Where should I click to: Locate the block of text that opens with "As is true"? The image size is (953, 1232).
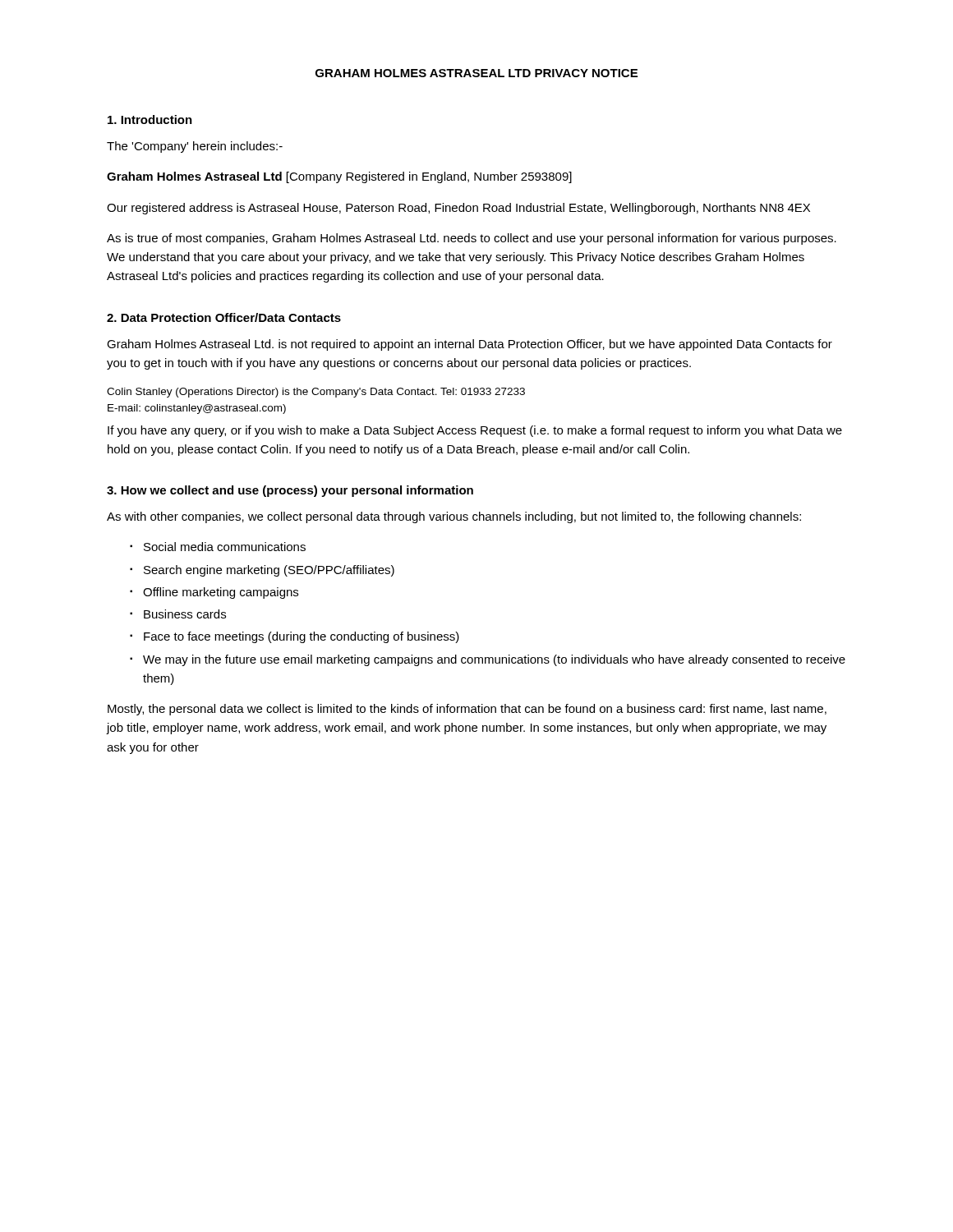click(472, 257)
